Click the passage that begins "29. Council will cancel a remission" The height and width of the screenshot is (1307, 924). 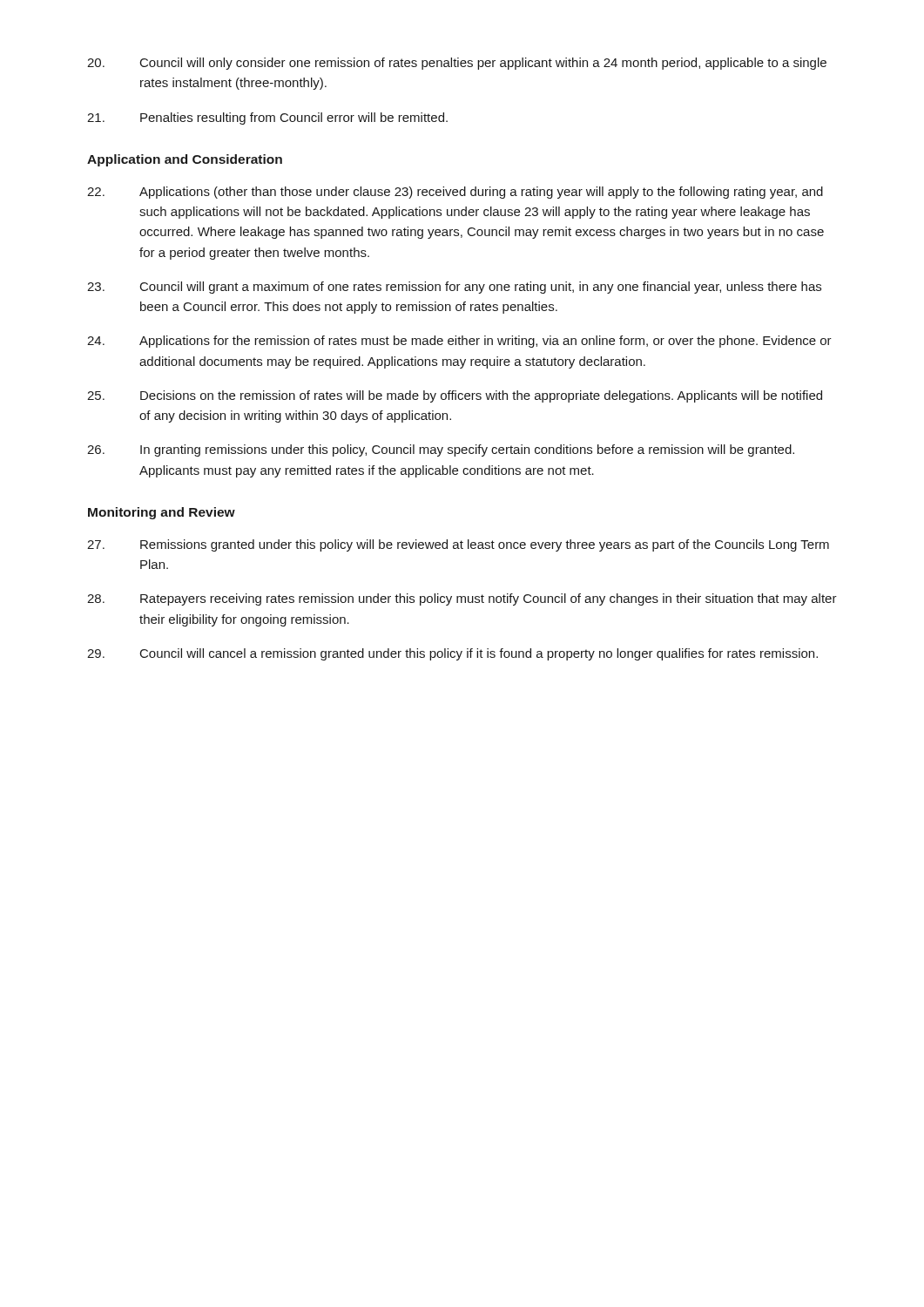point(462,653)
